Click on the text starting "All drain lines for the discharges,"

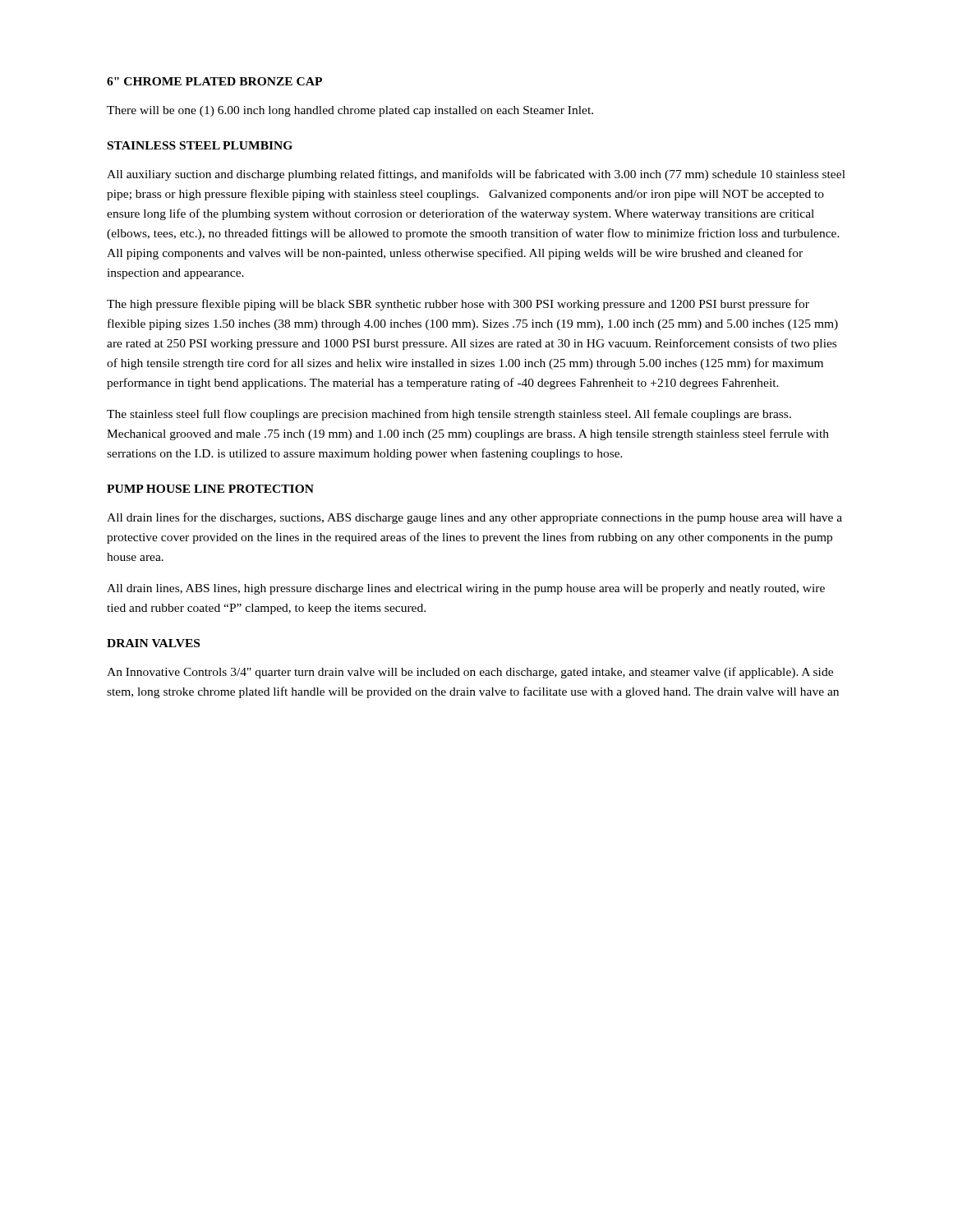tap(475, 537)
